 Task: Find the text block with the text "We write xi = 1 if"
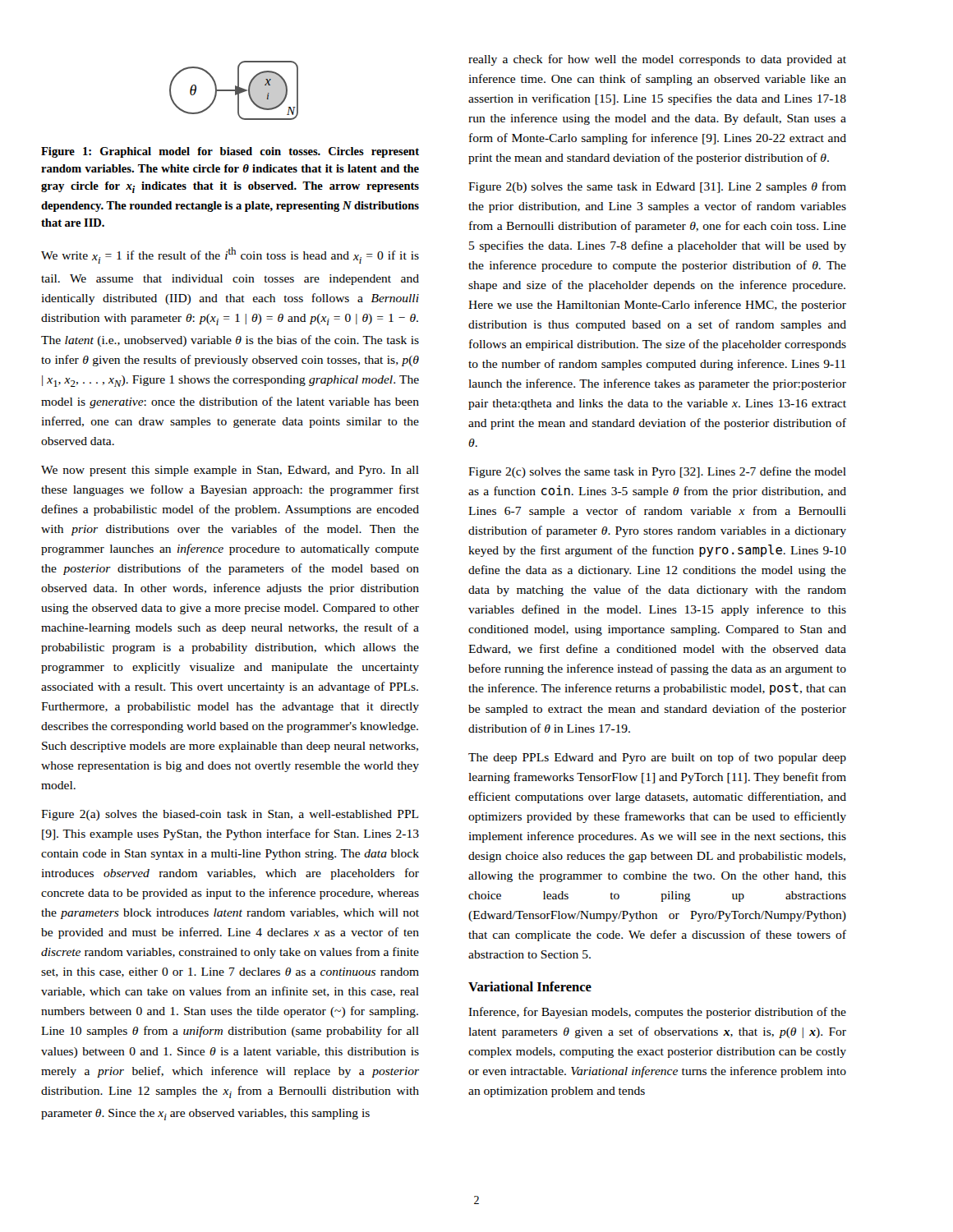coord(230,347)
